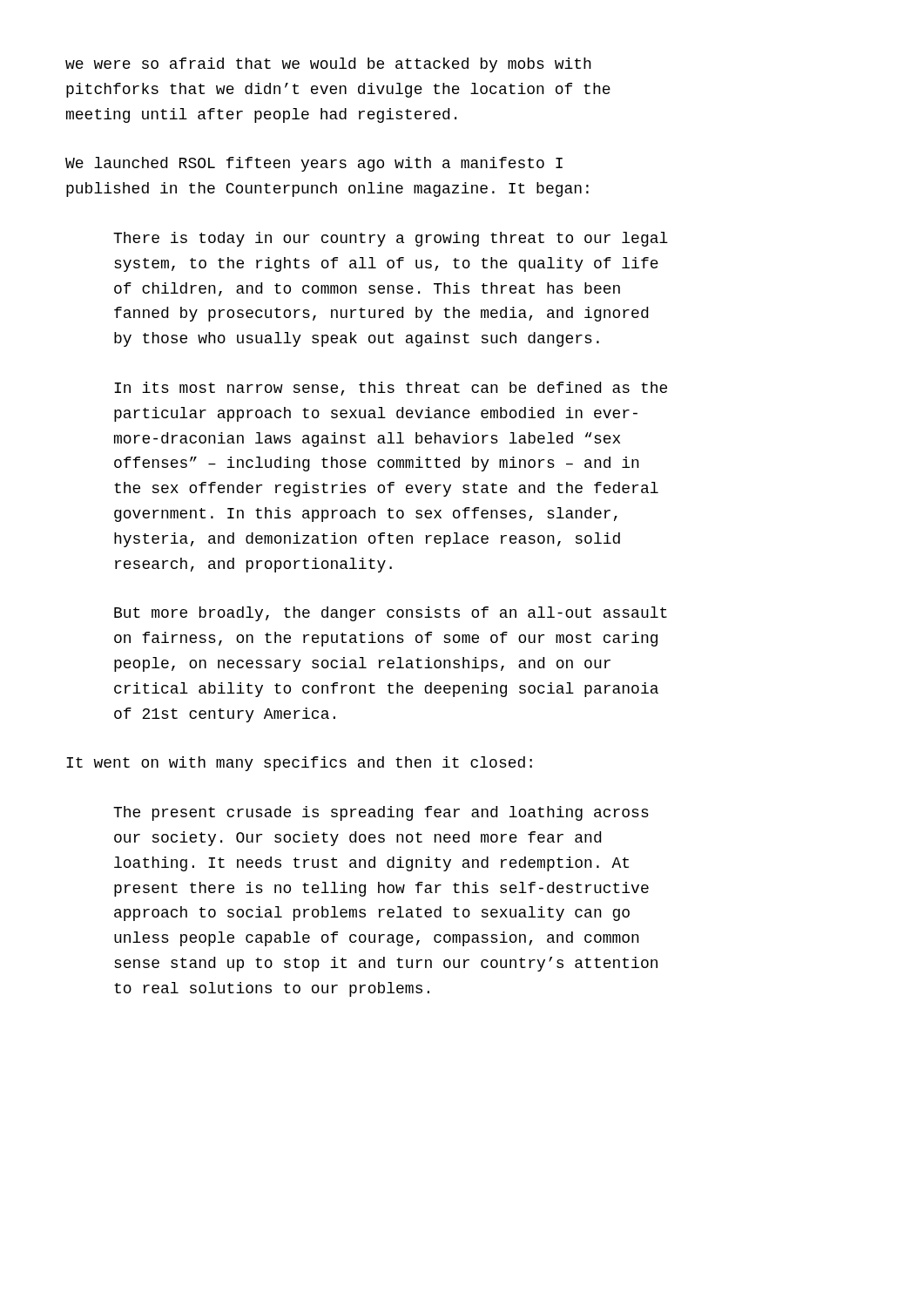Find the block on this page that starts "But more broadly, the danger consists of"
Screen dimensions: 1307x924
point(391,664)
